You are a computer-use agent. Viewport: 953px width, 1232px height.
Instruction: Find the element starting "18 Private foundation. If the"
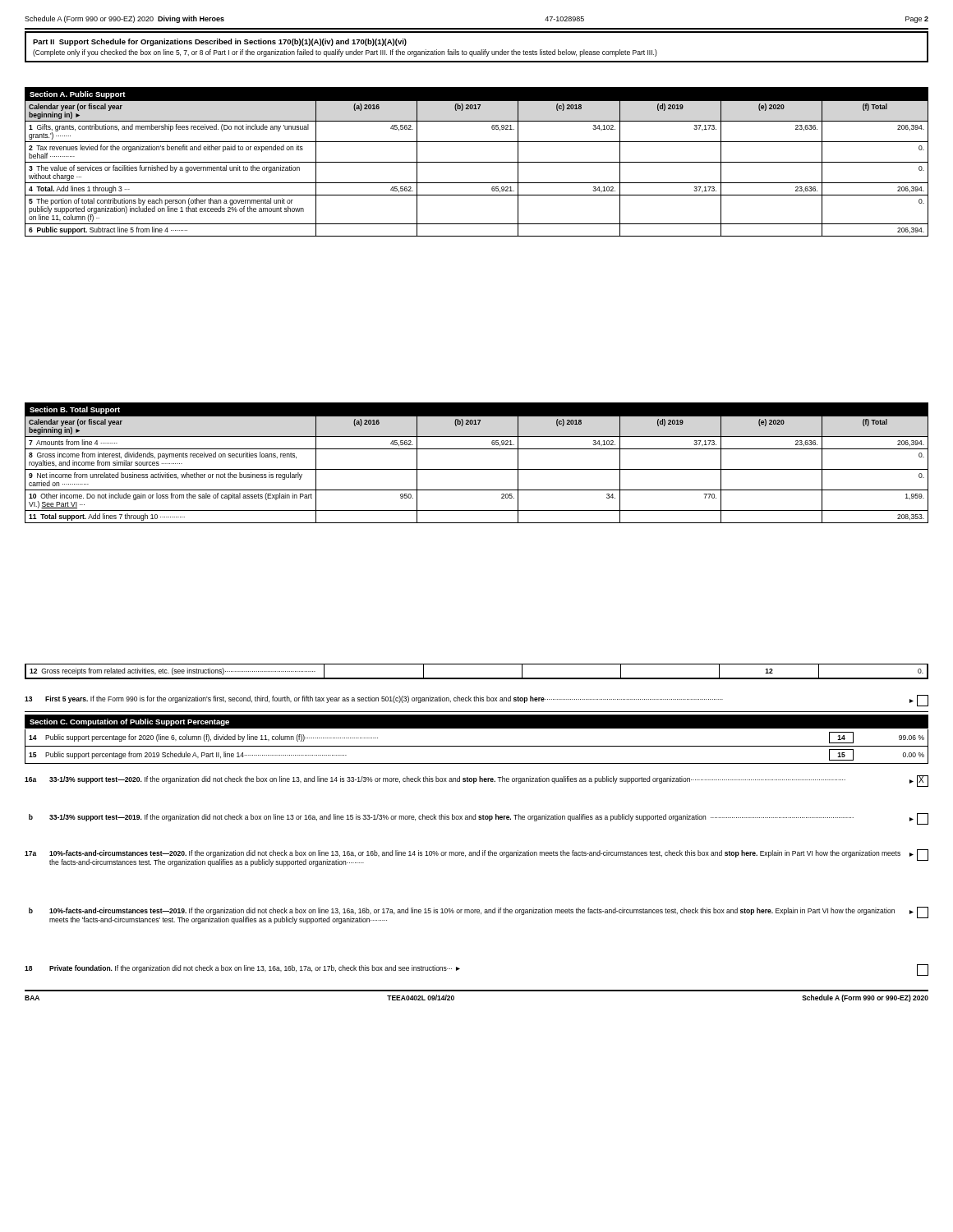tap(262, 970)
